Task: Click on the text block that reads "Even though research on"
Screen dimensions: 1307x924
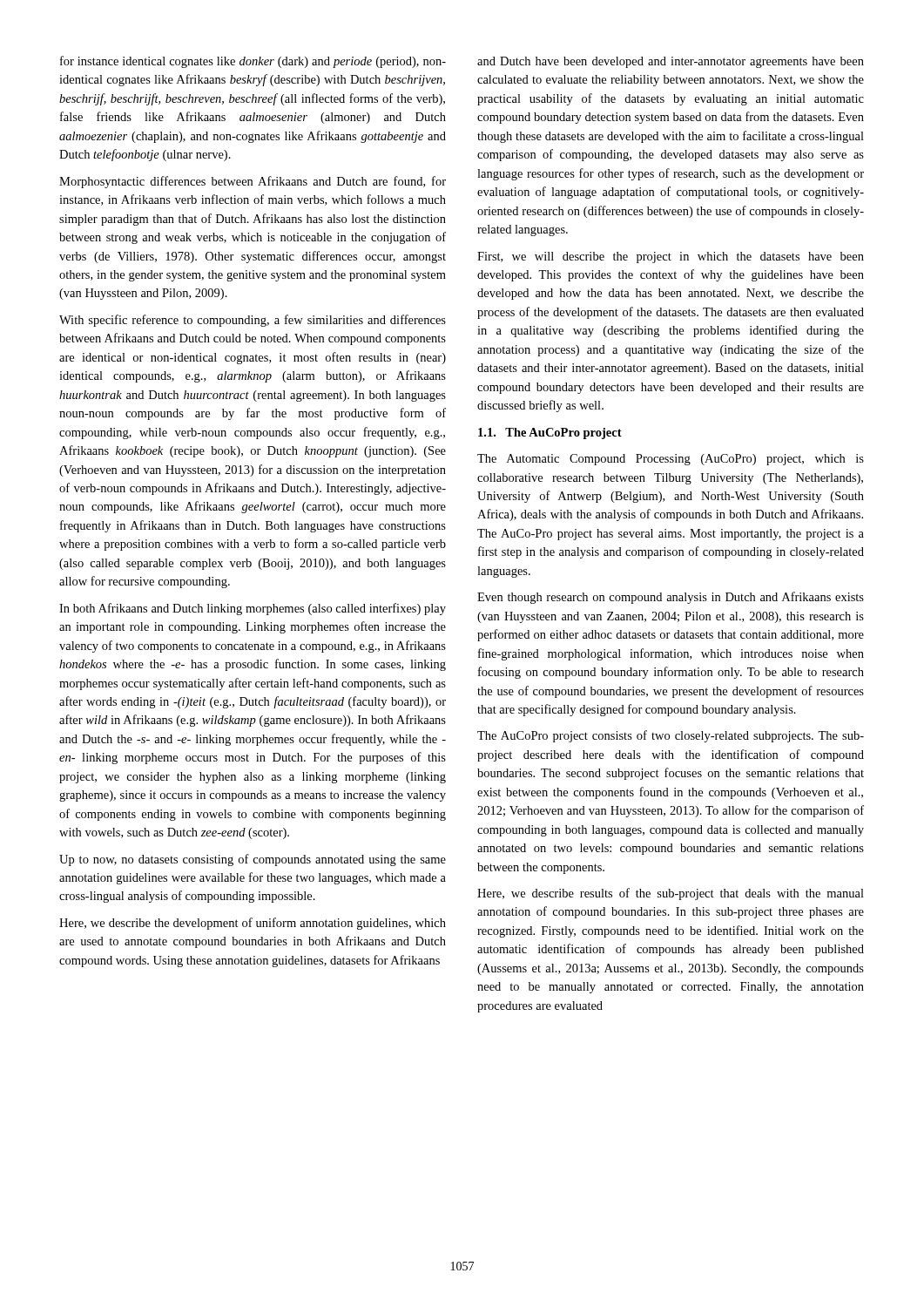Action: click(671, 654)
